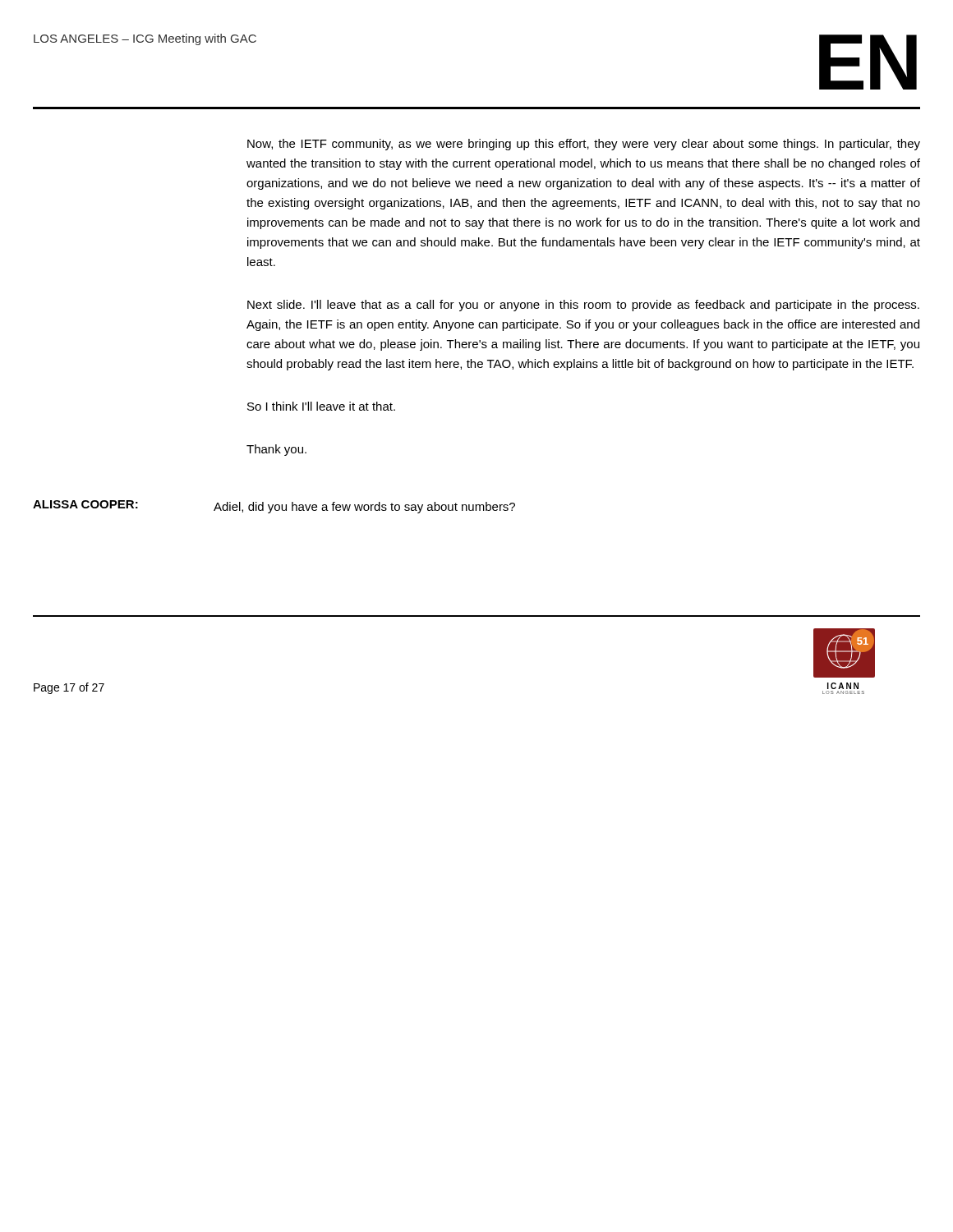Point to the block beginning "So I think I'll"
The width and height of the screenshot is (953, 1232).
coord(321,406)
